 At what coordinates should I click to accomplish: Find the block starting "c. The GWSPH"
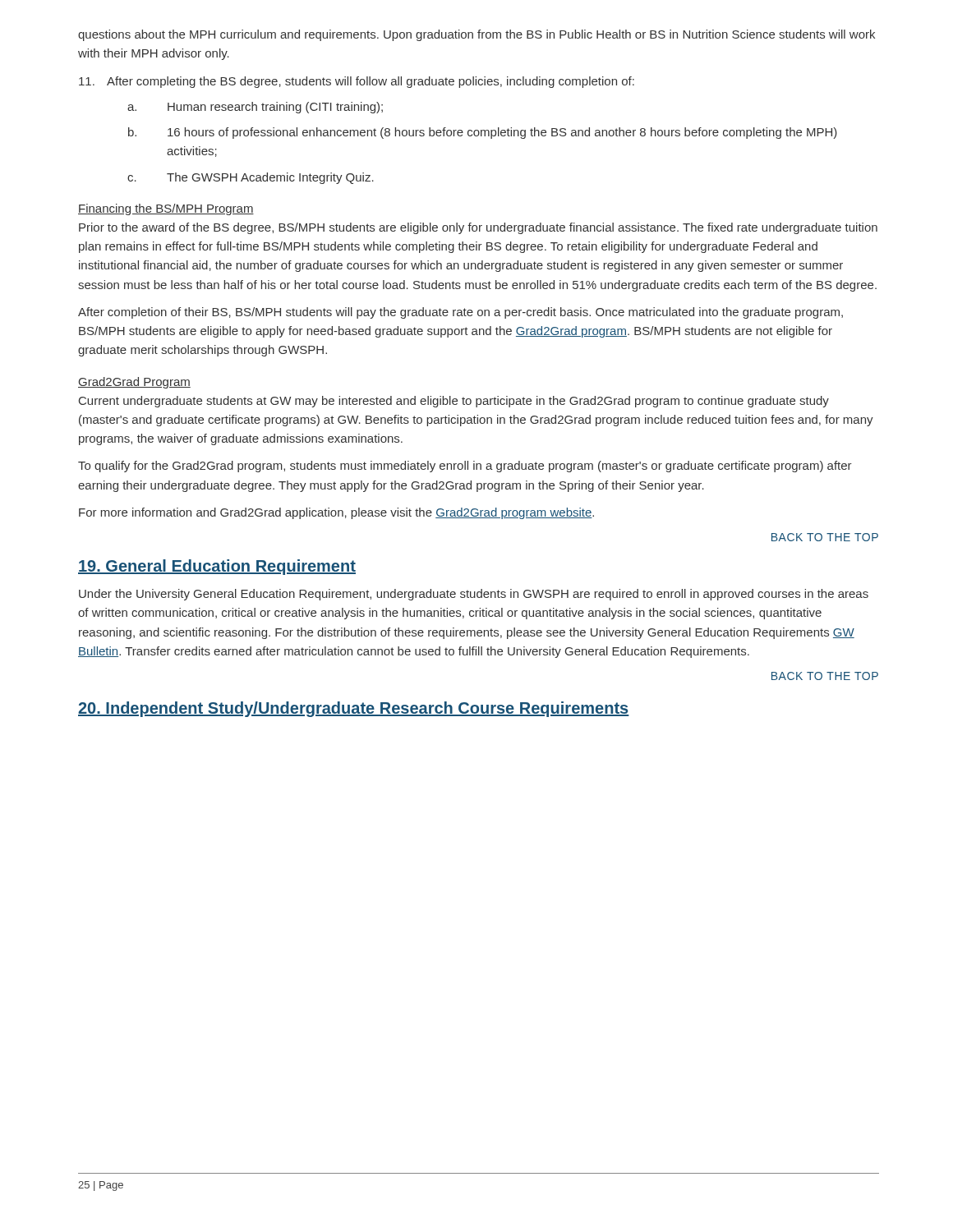[x=251, y=178]
